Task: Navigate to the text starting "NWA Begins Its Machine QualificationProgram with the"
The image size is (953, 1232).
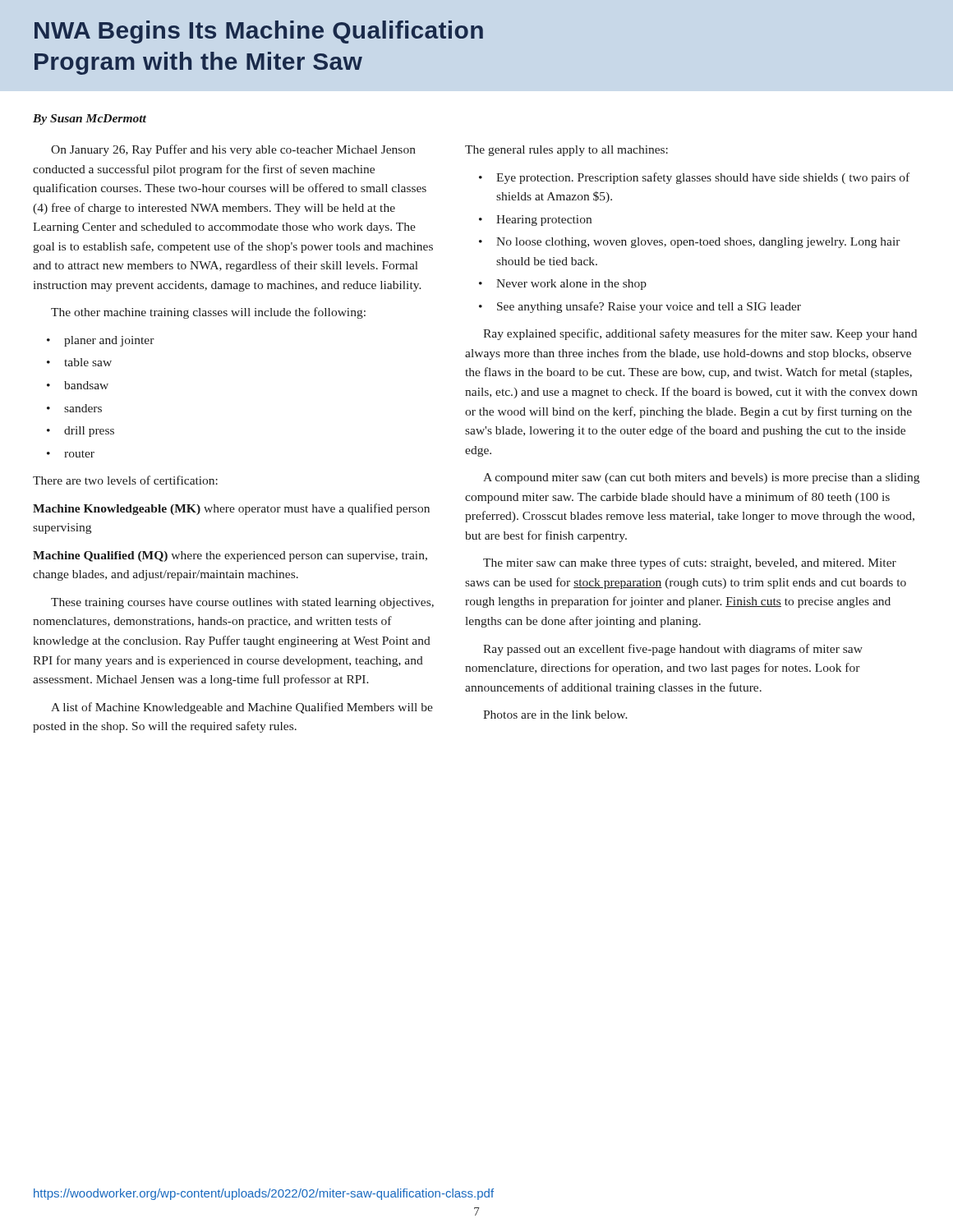Action: point(476,46)
